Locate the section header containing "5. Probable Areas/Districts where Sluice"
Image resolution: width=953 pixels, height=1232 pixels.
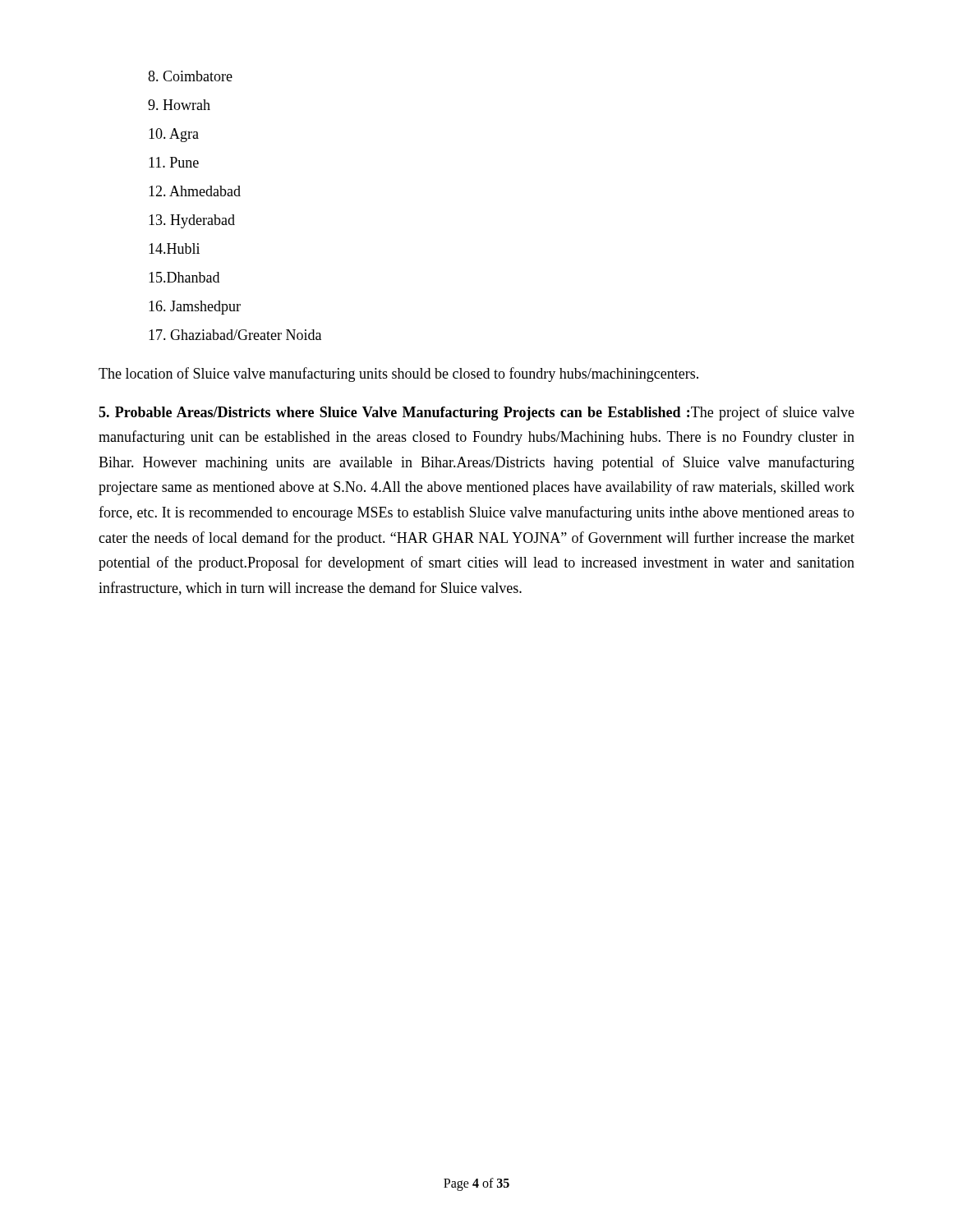[476, 500]
